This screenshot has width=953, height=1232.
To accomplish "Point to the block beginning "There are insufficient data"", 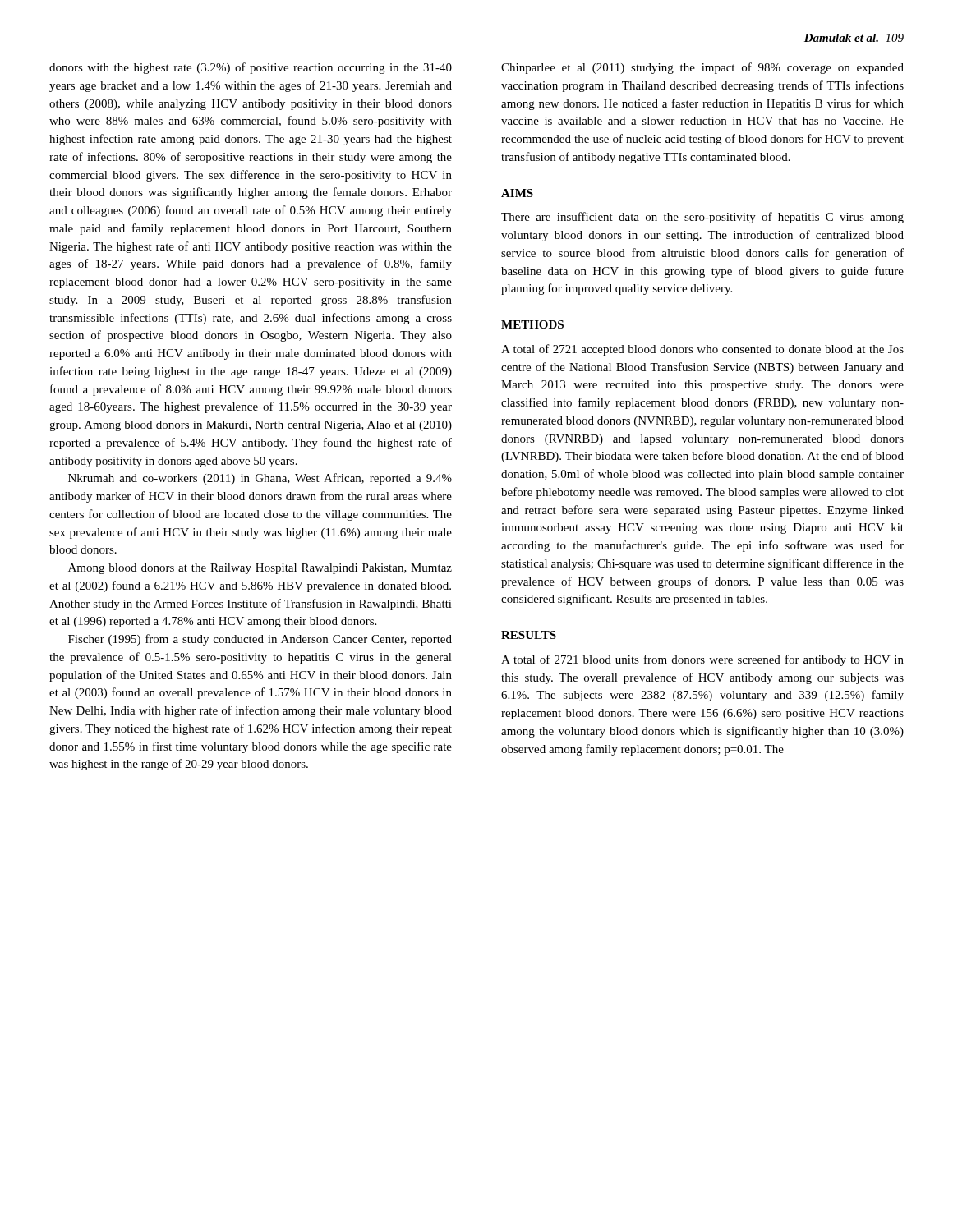I will 702,253.
